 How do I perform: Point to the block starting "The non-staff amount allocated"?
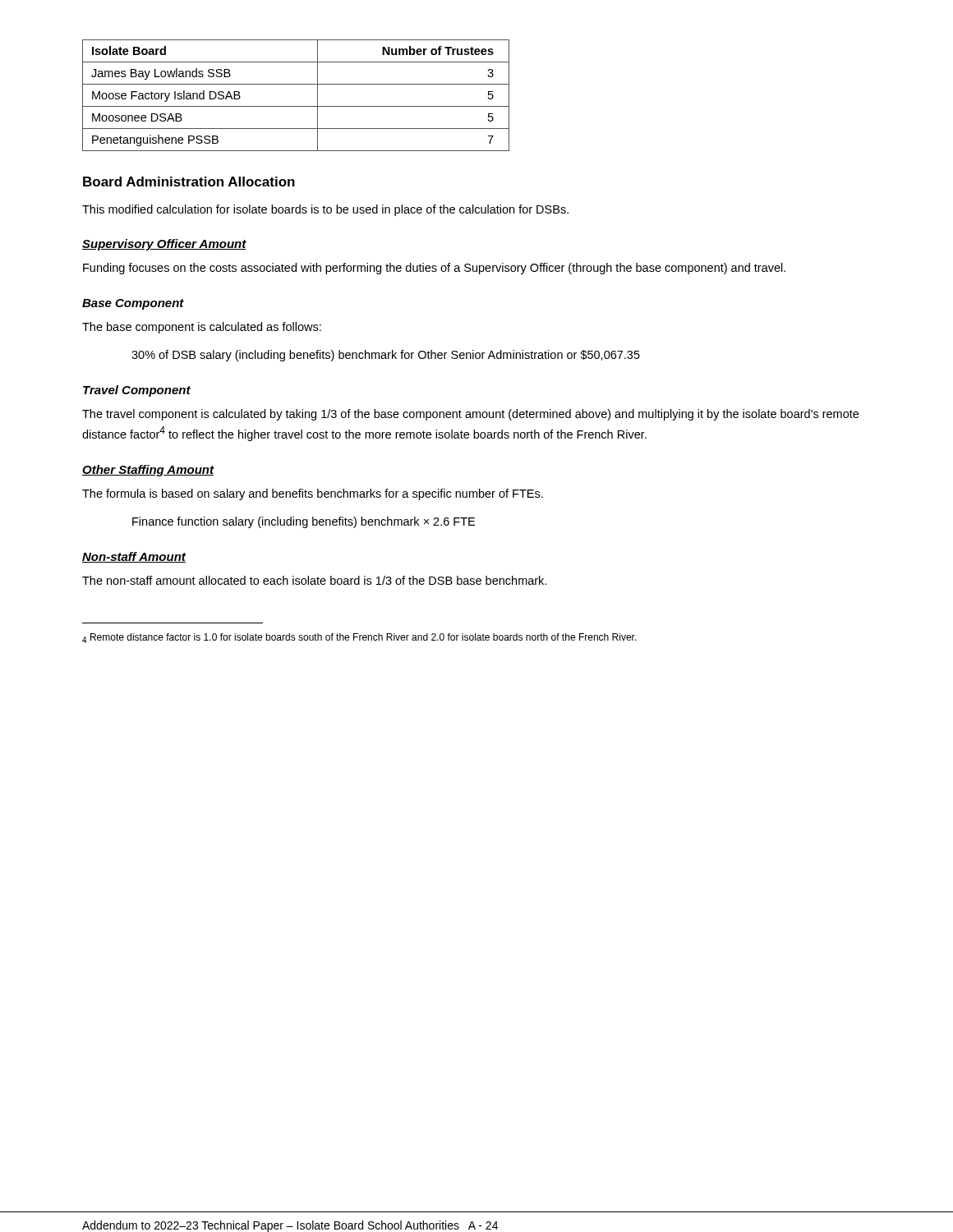click(x=315, y=580)
